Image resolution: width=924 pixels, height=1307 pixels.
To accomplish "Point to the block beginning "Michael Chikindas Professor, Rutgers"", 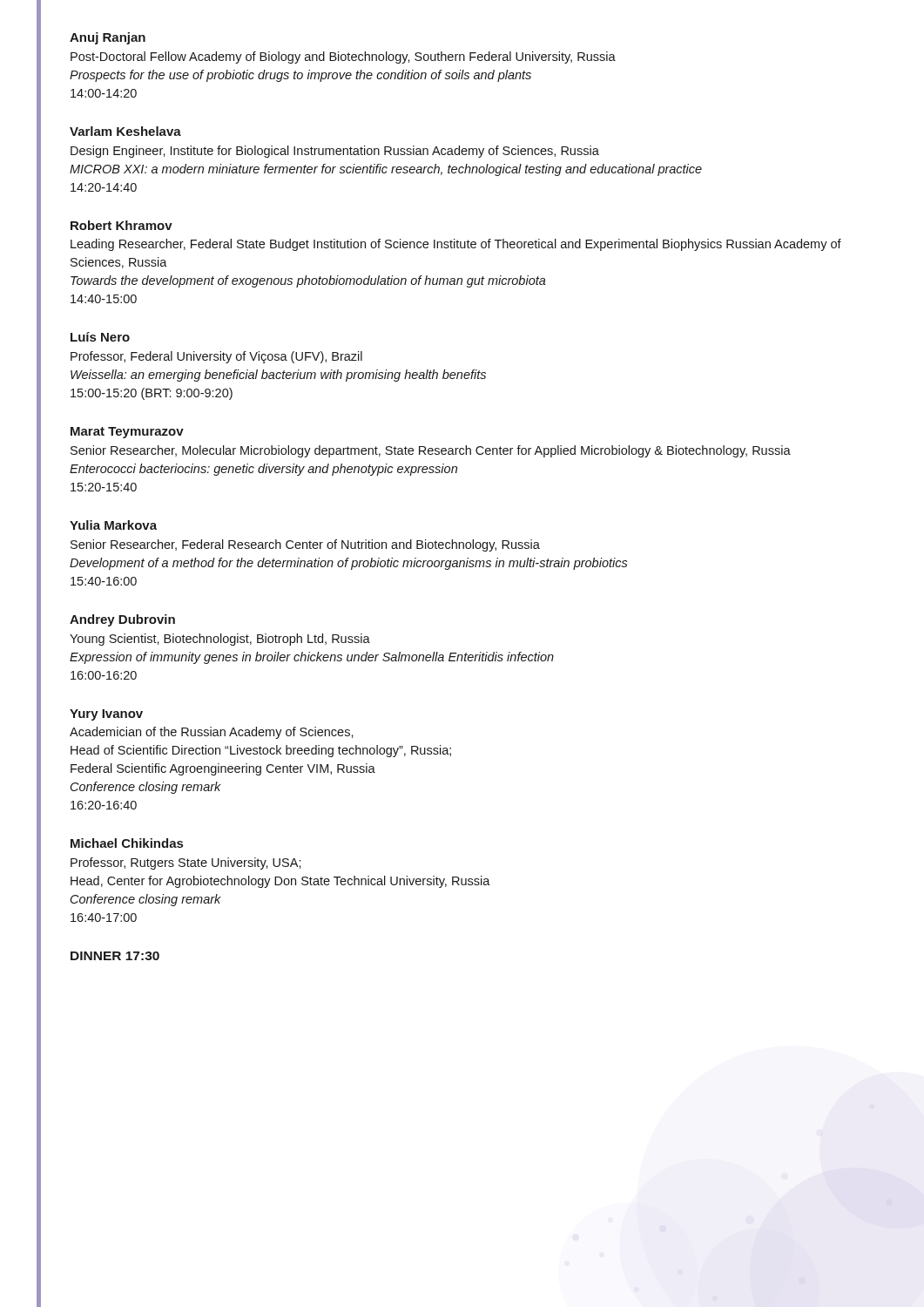I will pyautogui.click(x=471, y=881).
